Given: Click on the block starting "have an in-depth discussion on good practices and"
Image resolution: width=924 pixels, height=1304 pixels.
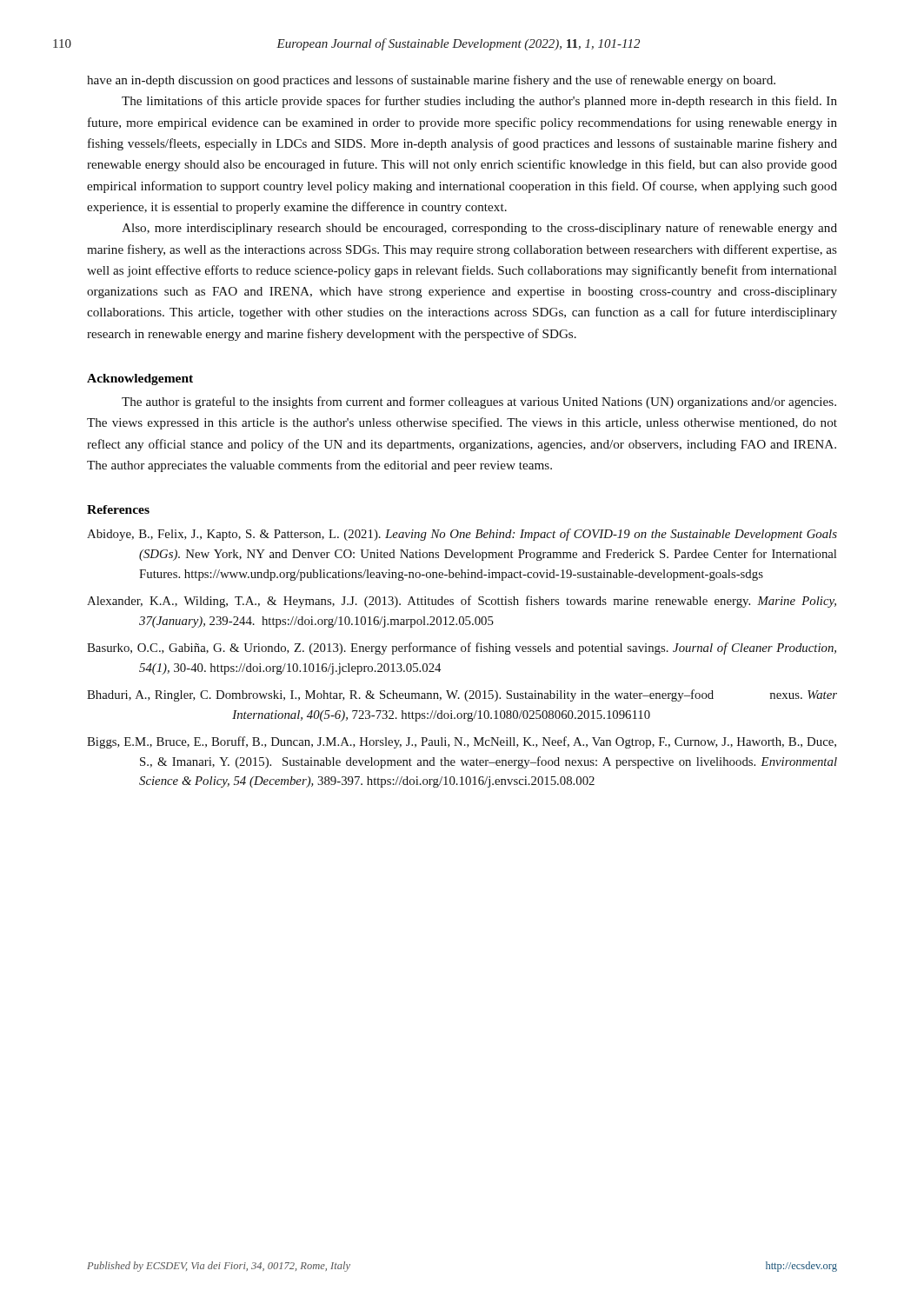Looking at the screenshot, I should (462, 207).
